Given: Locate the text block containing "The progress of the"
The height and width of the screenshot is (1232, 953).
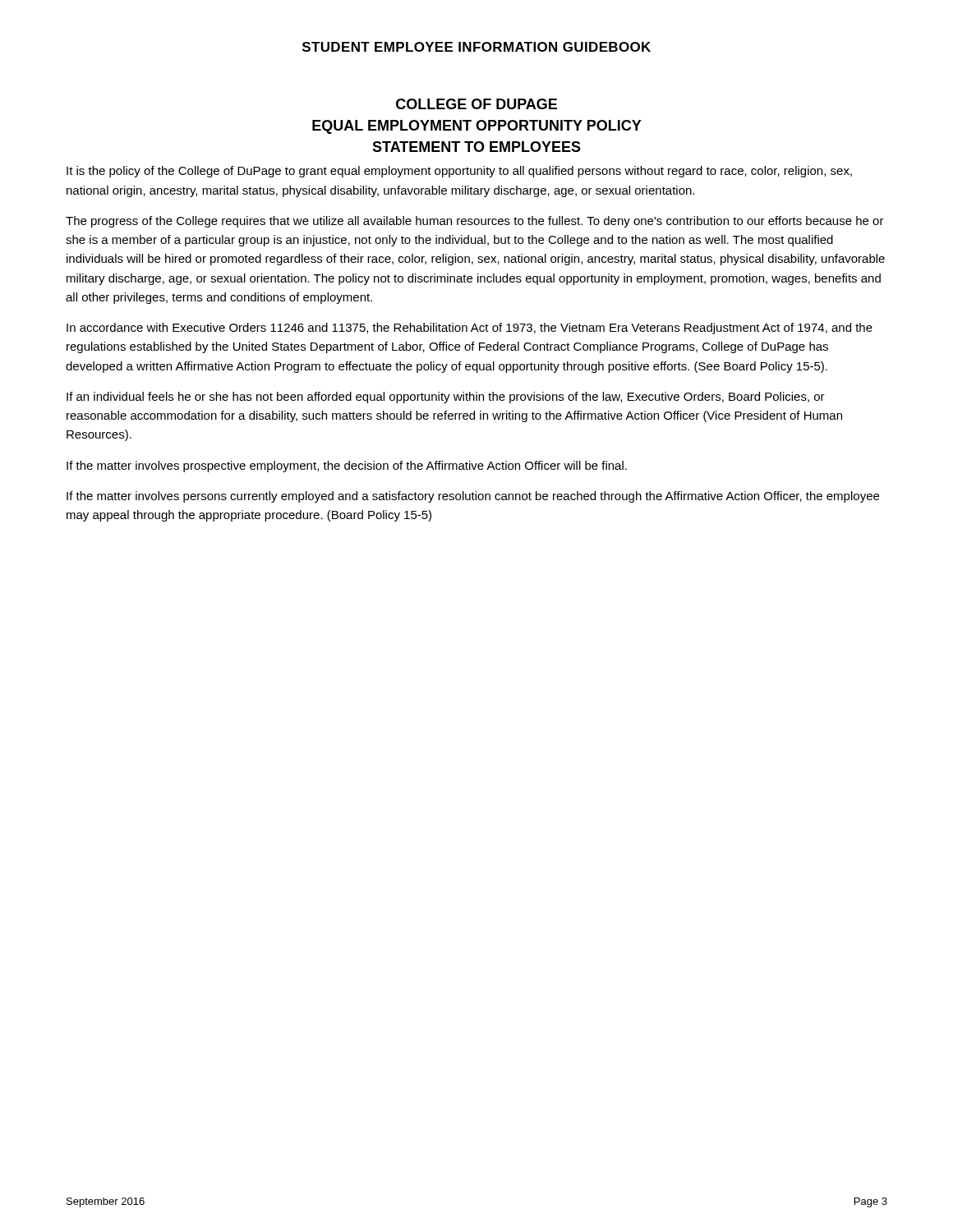Looking at the screenshot, I should (x=475, y=259).
